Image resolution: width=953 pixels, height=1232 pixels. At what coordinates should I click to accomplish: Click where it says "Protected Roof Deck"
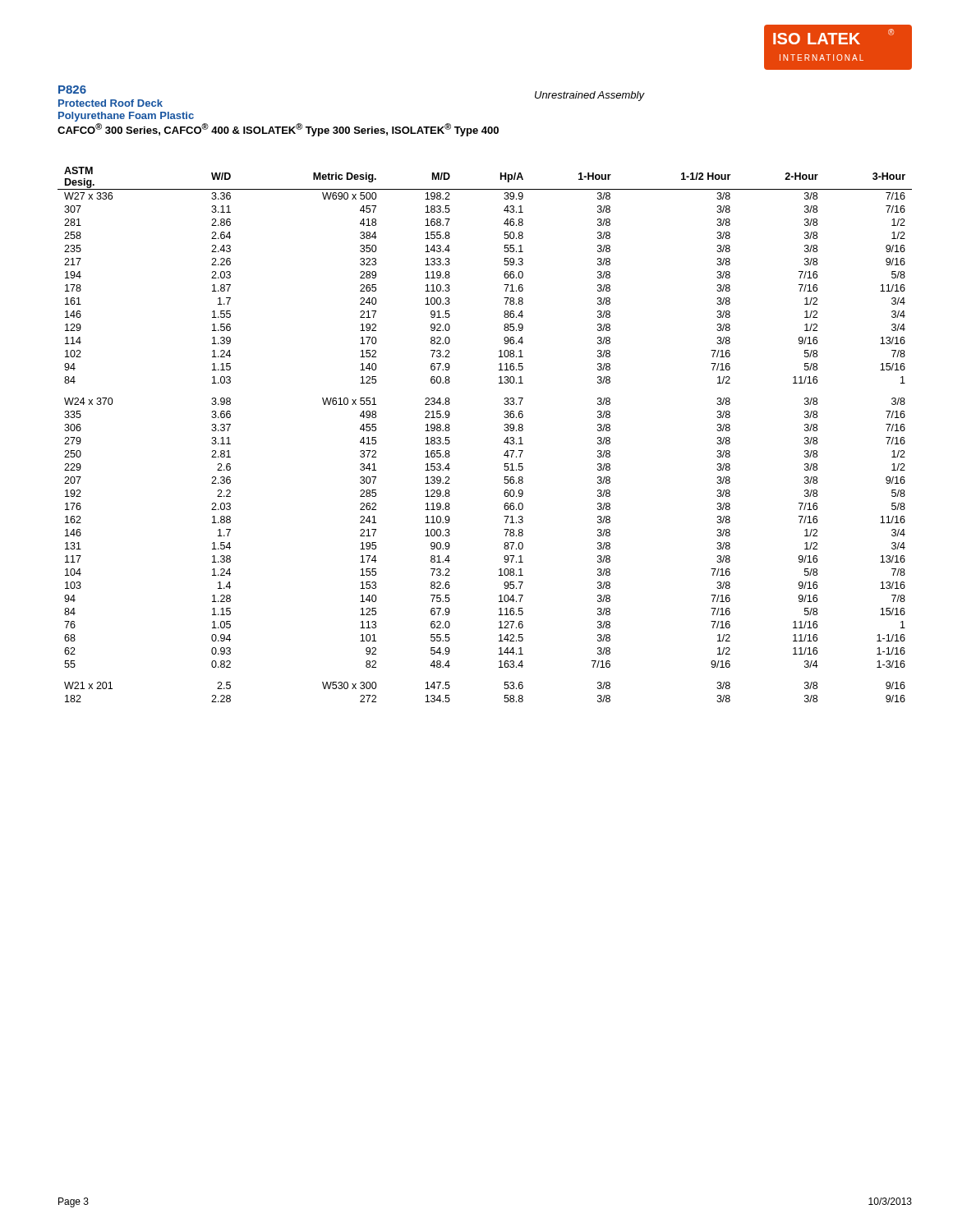[110, 103]
